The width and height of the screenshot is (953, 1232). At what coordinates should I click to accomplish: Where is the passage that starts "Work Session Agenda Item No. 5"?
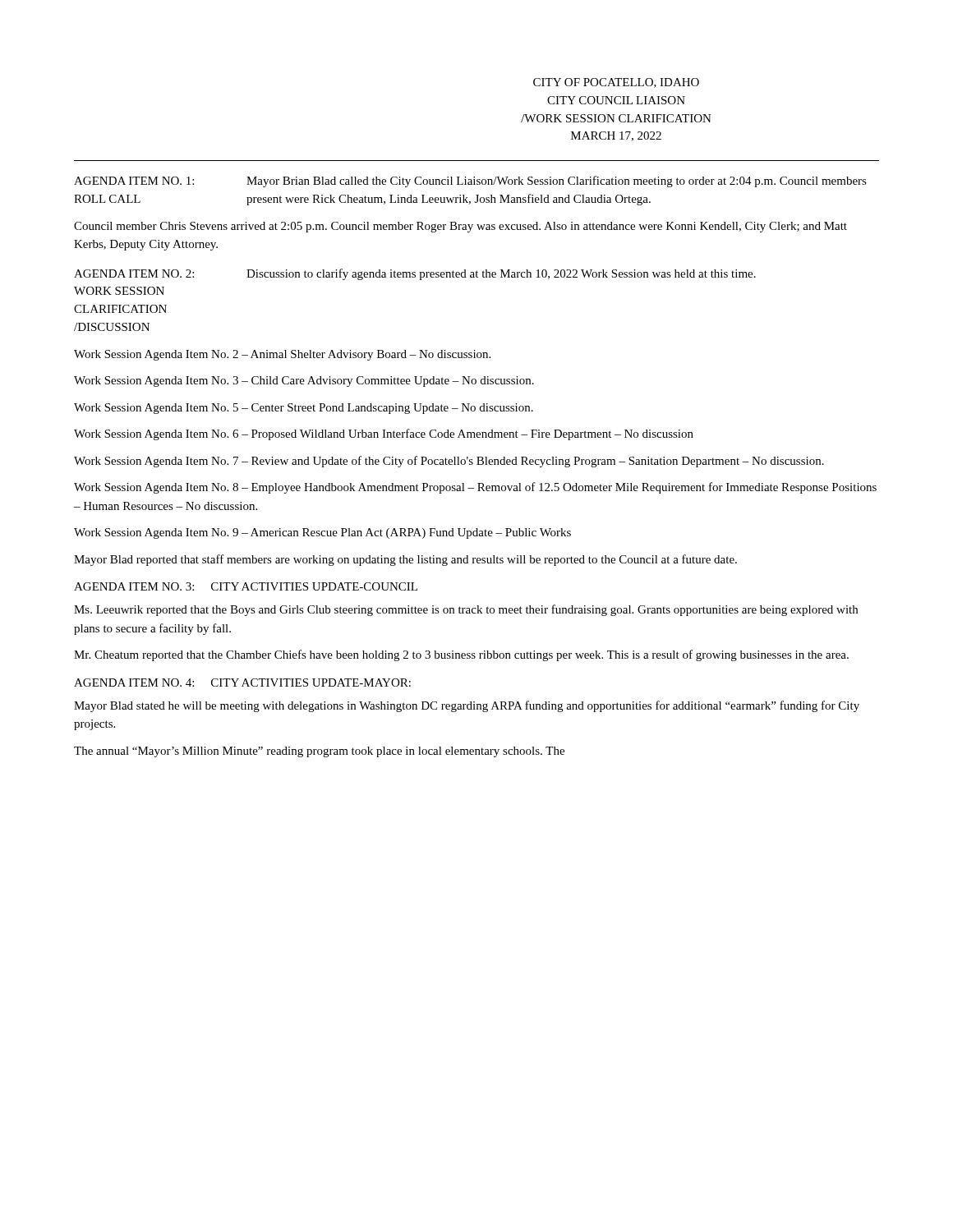pyautogui.click(x=304, y=407)
